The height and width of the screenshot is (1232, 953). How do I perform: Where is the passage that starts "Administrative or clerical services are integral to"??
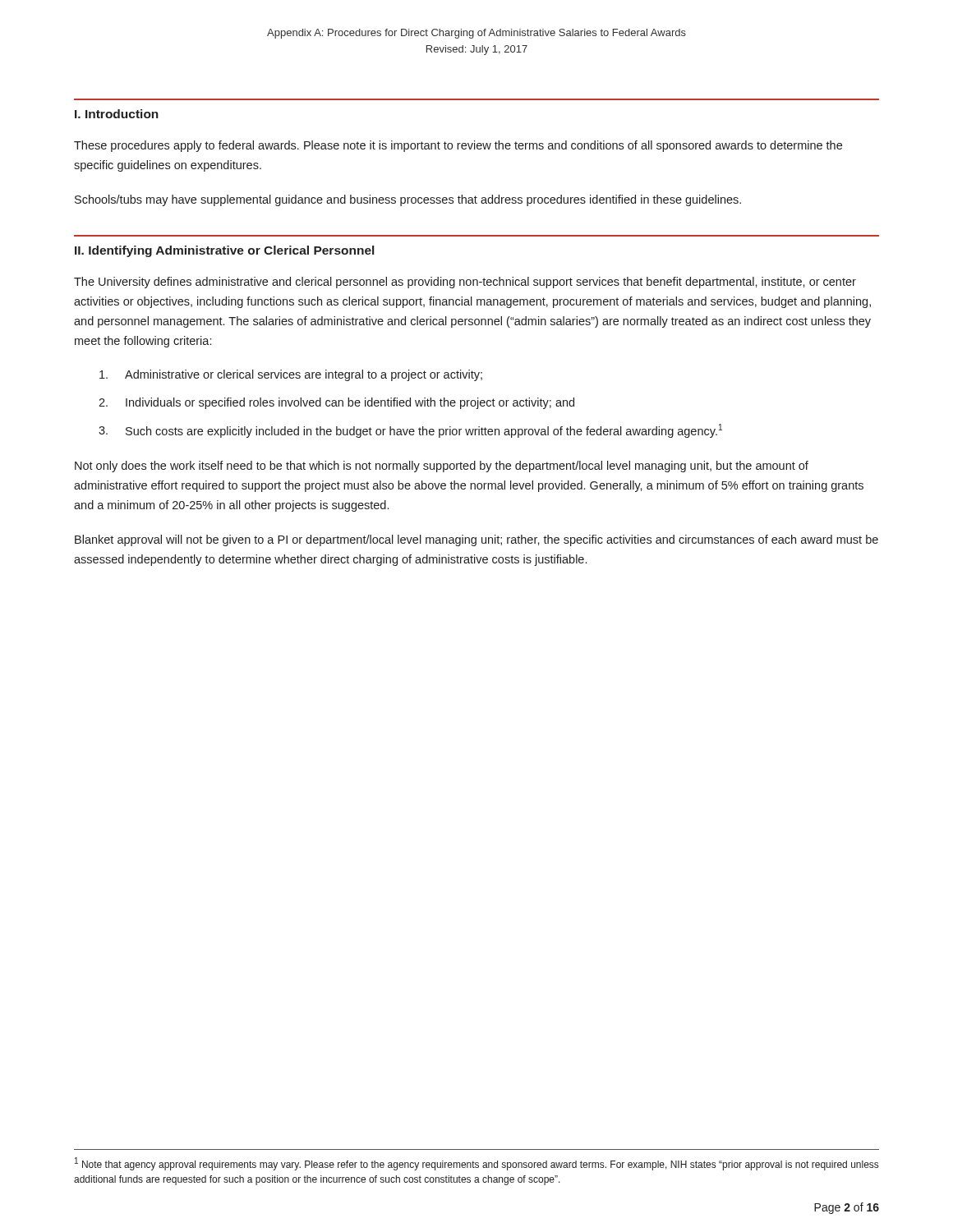click(x=489, y=376)
